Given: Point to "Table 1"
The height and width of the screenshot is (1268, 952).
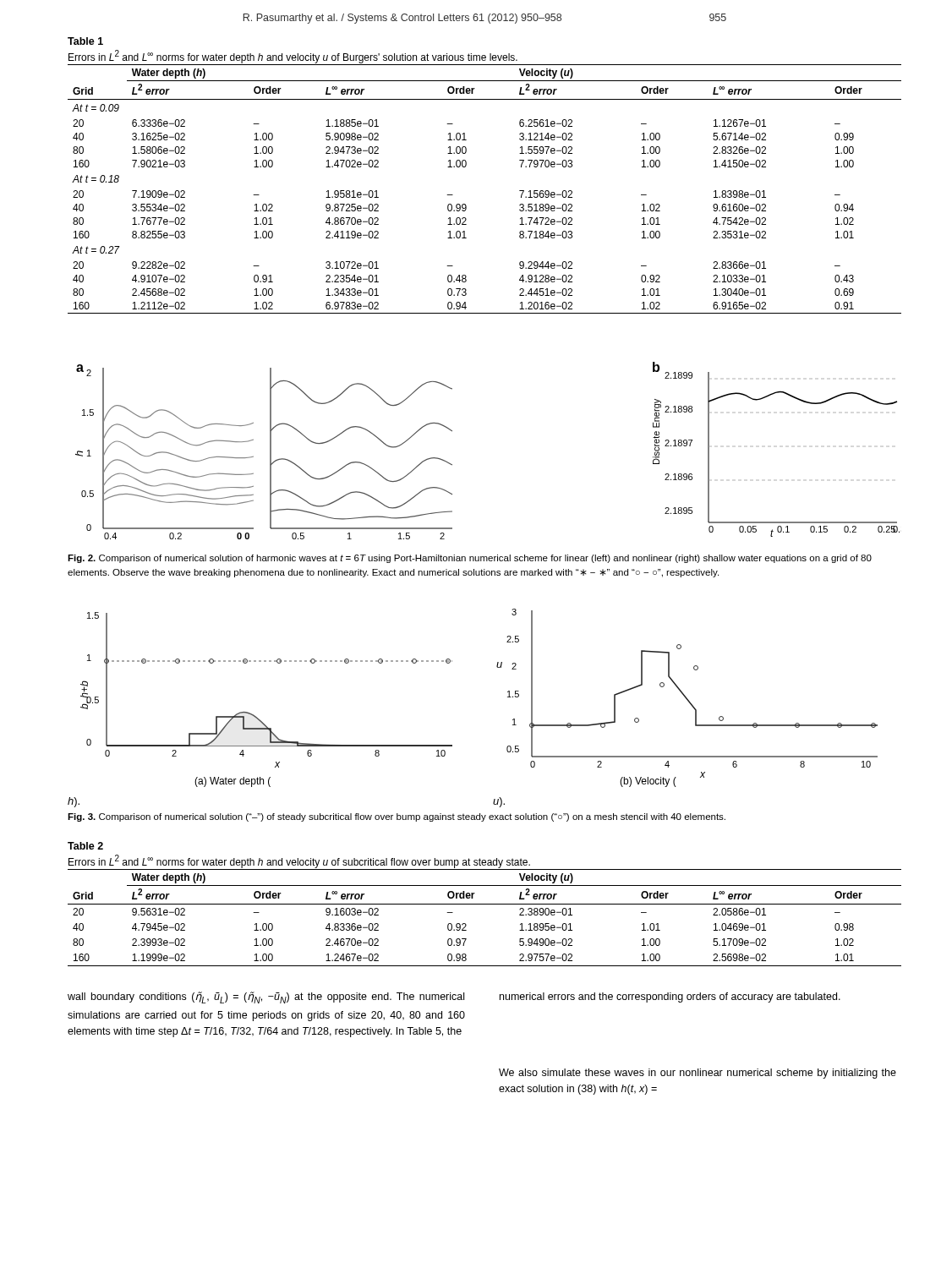Looking at the screenshot, I should 85,41.
